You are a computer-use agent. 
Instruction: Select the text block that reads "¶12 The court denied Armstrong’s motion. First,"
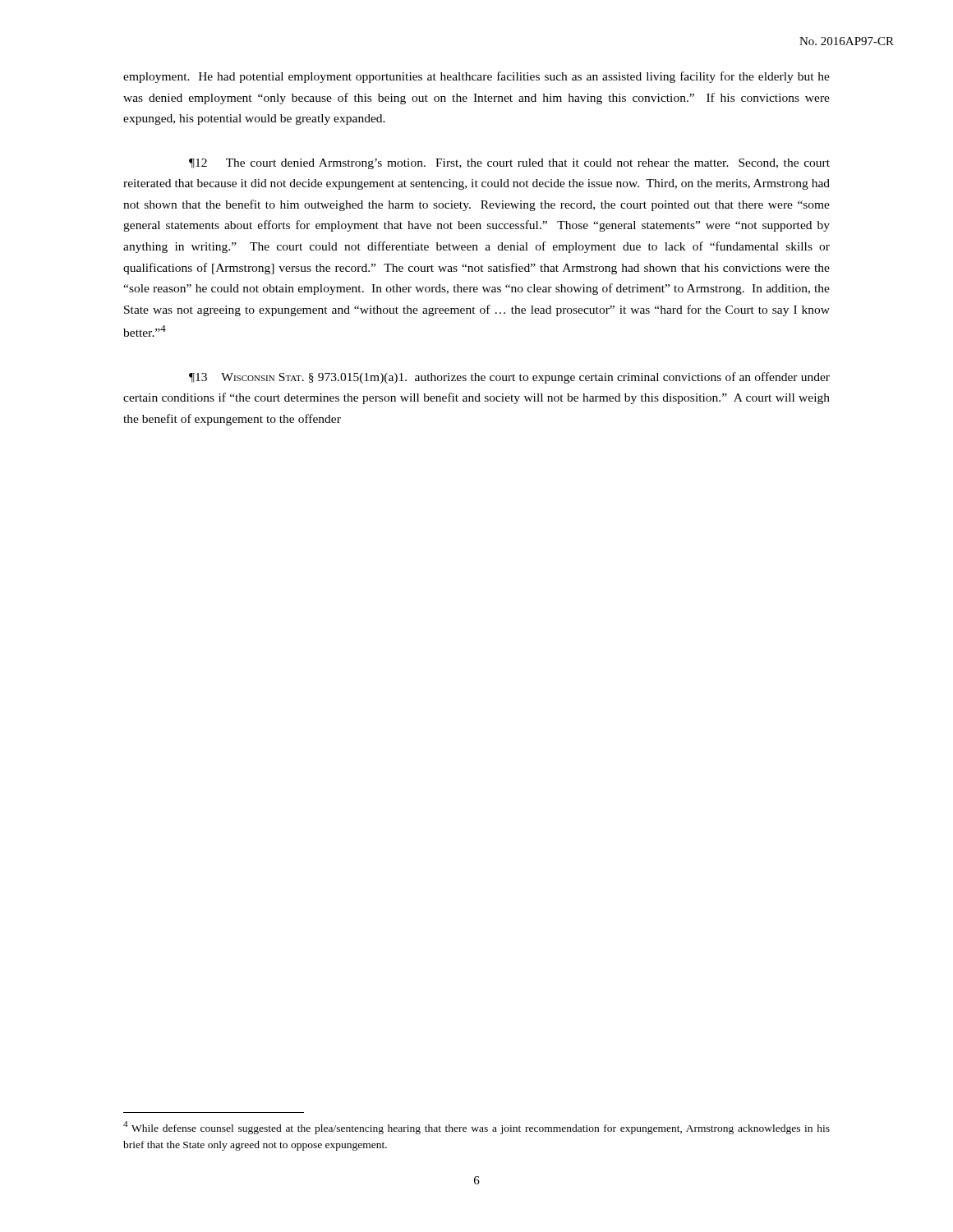point(476,247)
